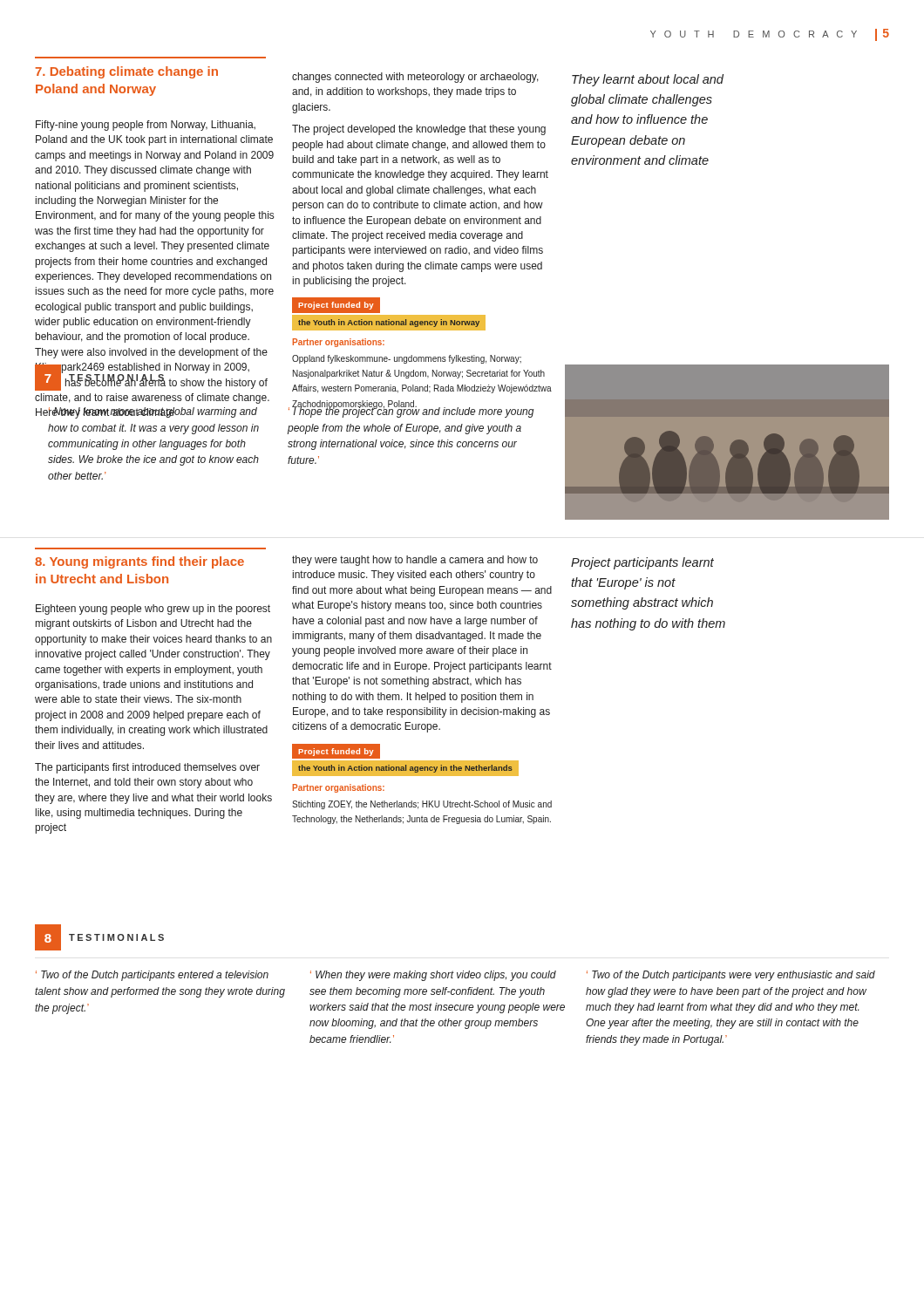Screen dimensions: 1308x924
Task: Locate the text block starting "They learnt about local and global"
Action: pos(647,120)
